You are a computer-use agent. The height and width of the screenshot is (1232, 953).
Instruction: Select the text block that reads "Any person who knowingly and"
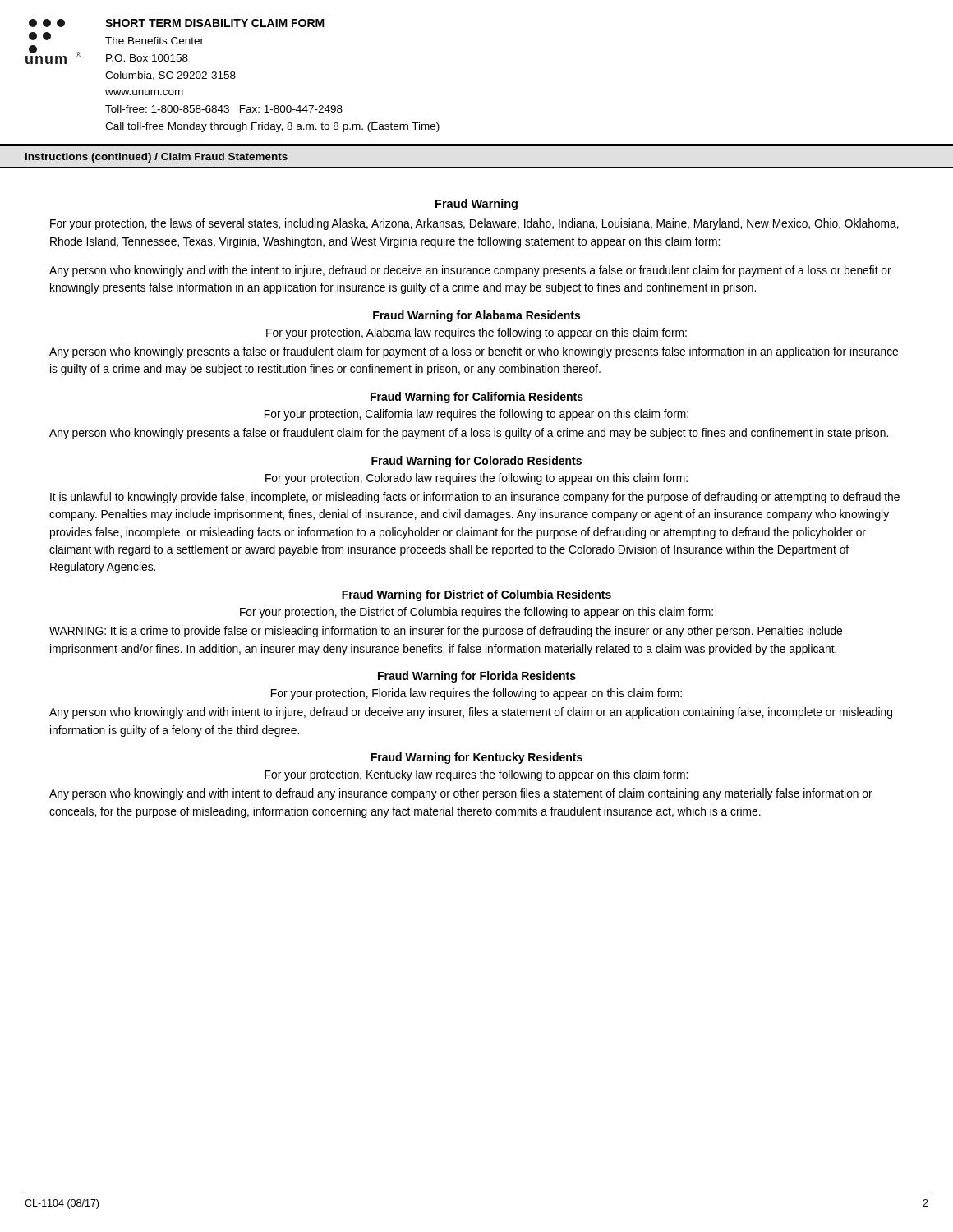[470, 279]
